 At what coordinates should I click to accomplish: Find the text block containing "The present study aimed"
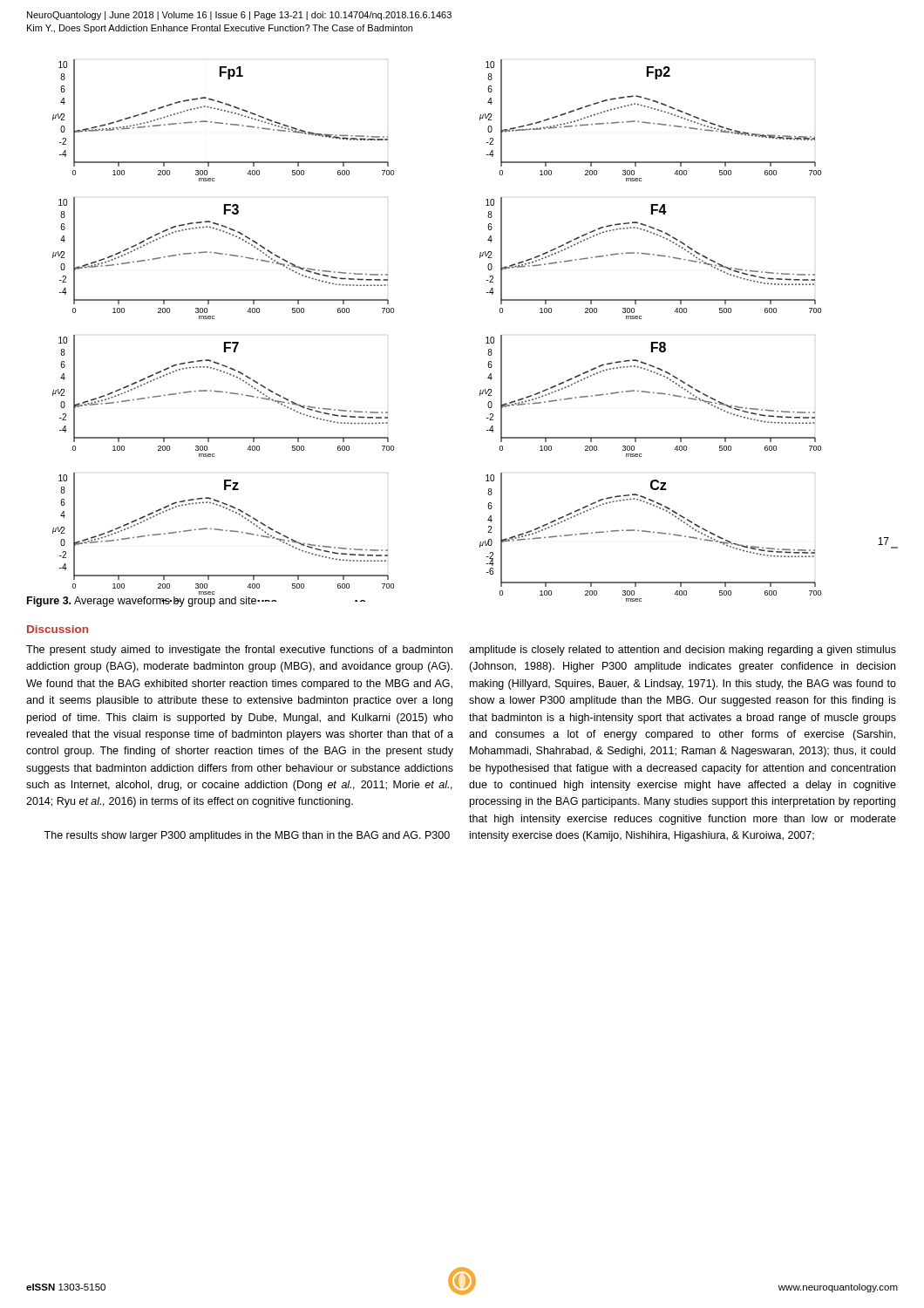240,743
